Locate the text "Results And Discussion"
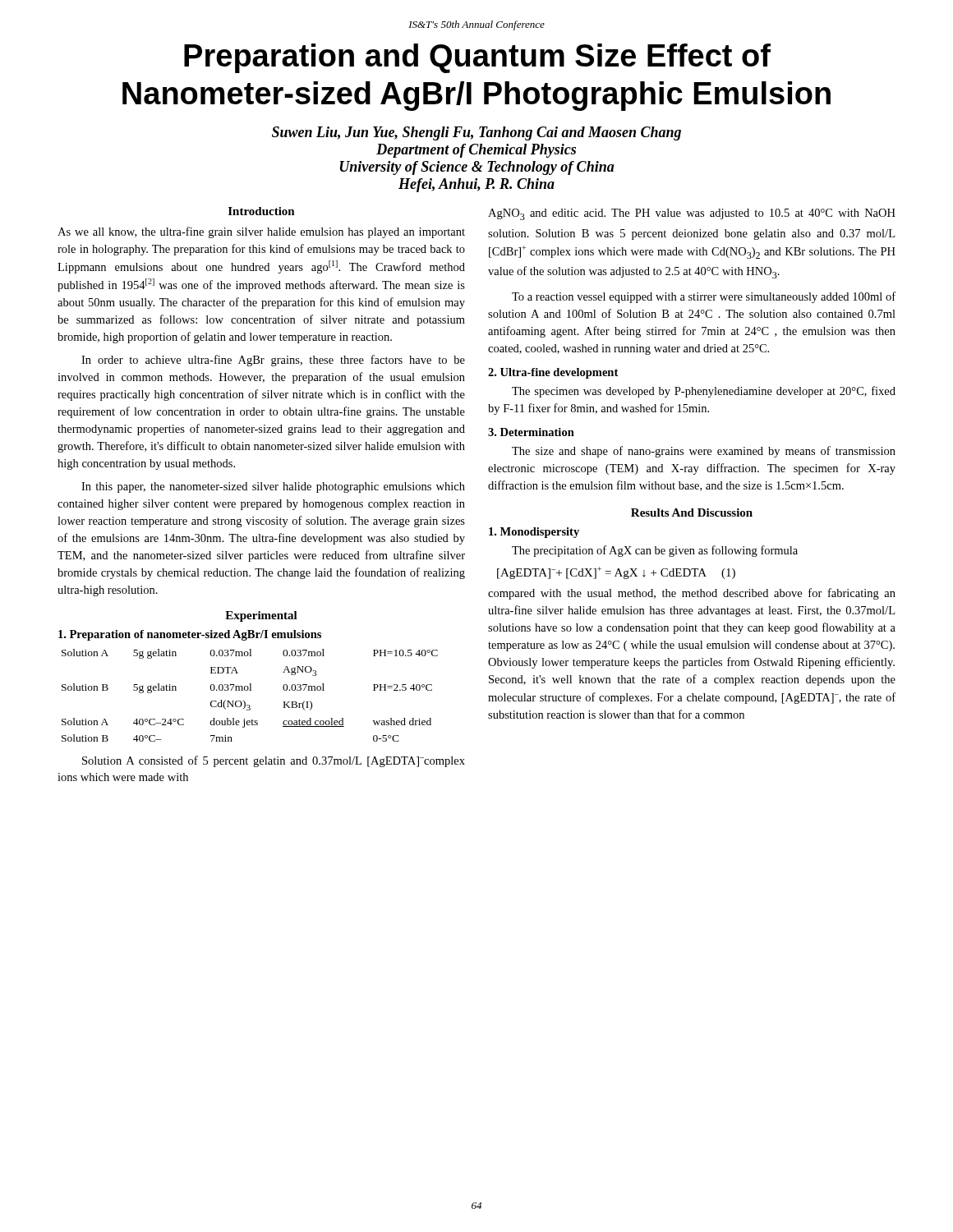Image resolution: width=953 pixels, height=1232 pixels. pos(692,513)
